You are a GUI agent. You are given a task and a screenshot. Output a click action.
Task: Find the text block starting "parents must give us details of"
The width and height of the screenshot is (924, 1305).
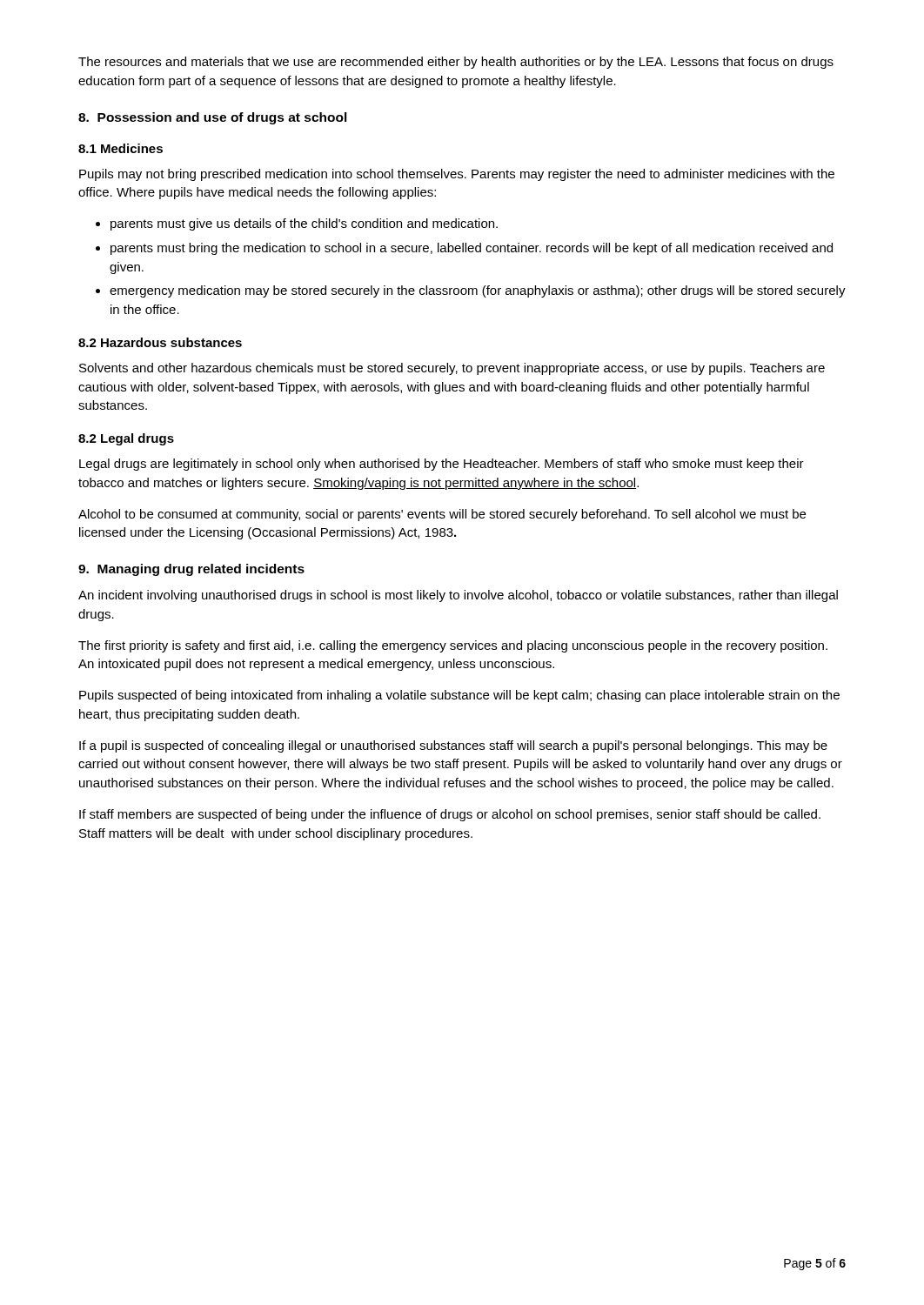point(304,223)
